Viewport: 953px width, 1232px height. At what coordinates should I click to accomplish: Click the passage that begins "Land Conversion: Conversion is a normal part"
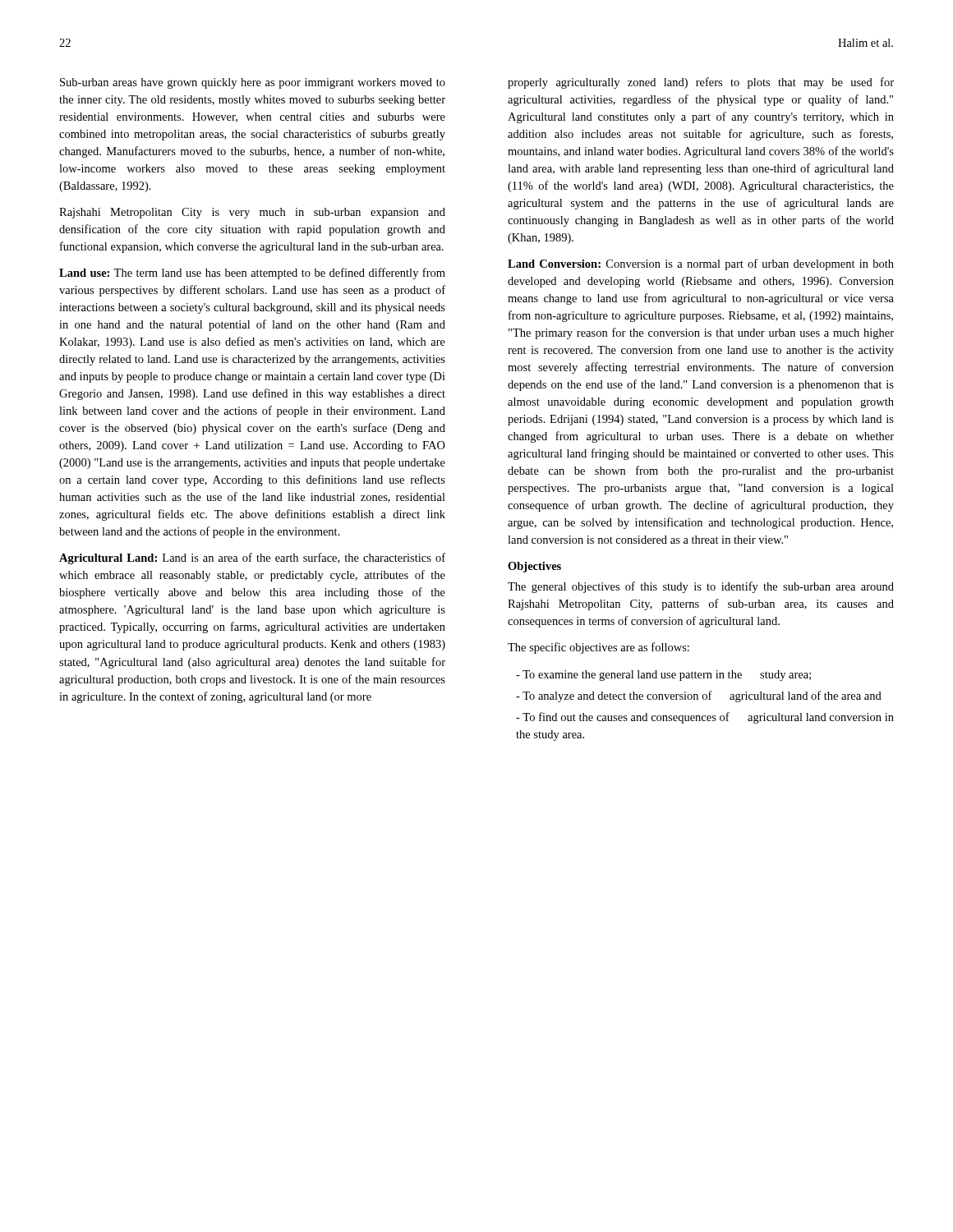click(x=701, y=402)
